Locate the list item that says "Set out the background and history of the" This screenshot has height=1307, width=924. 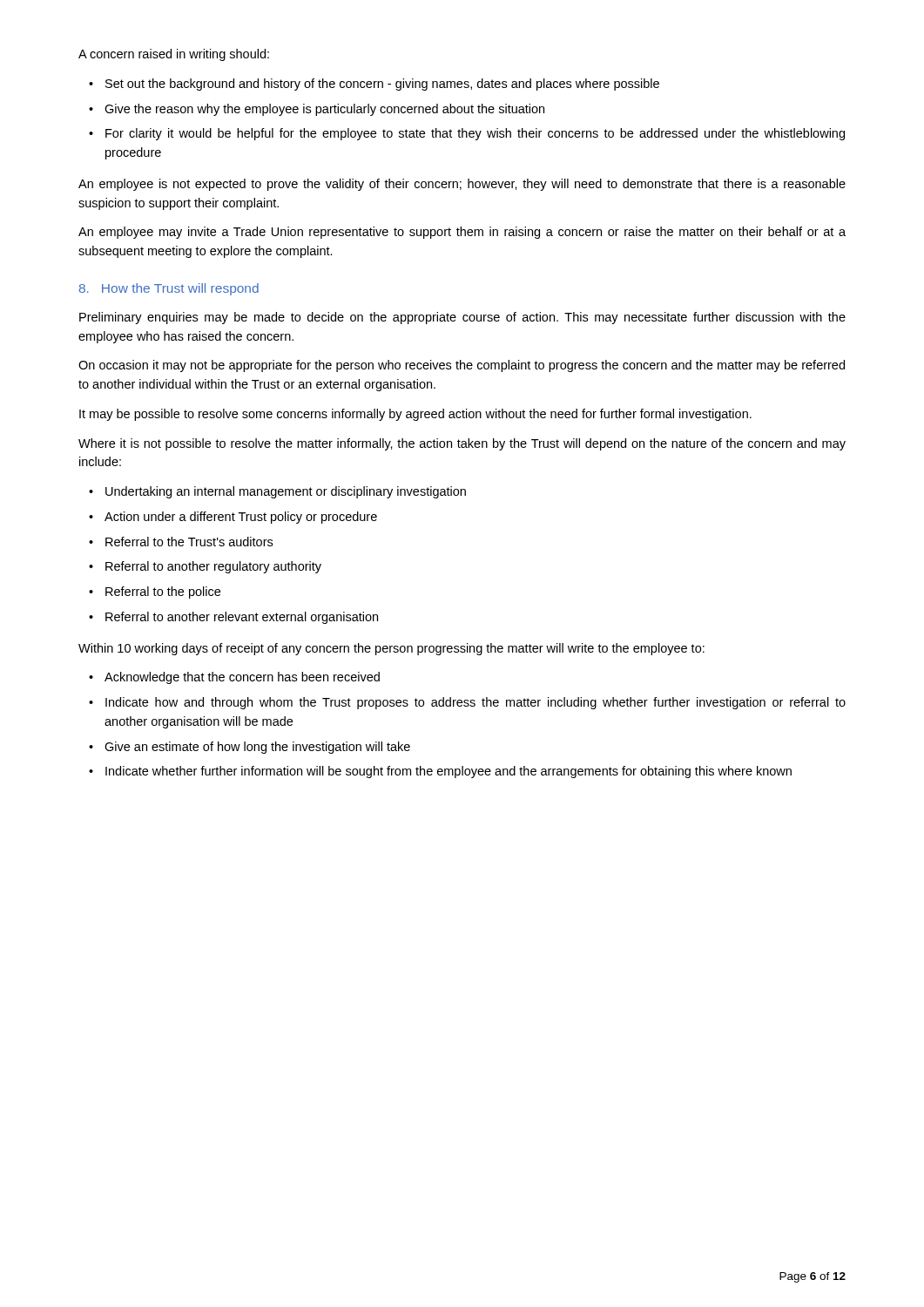click(462, 84)
